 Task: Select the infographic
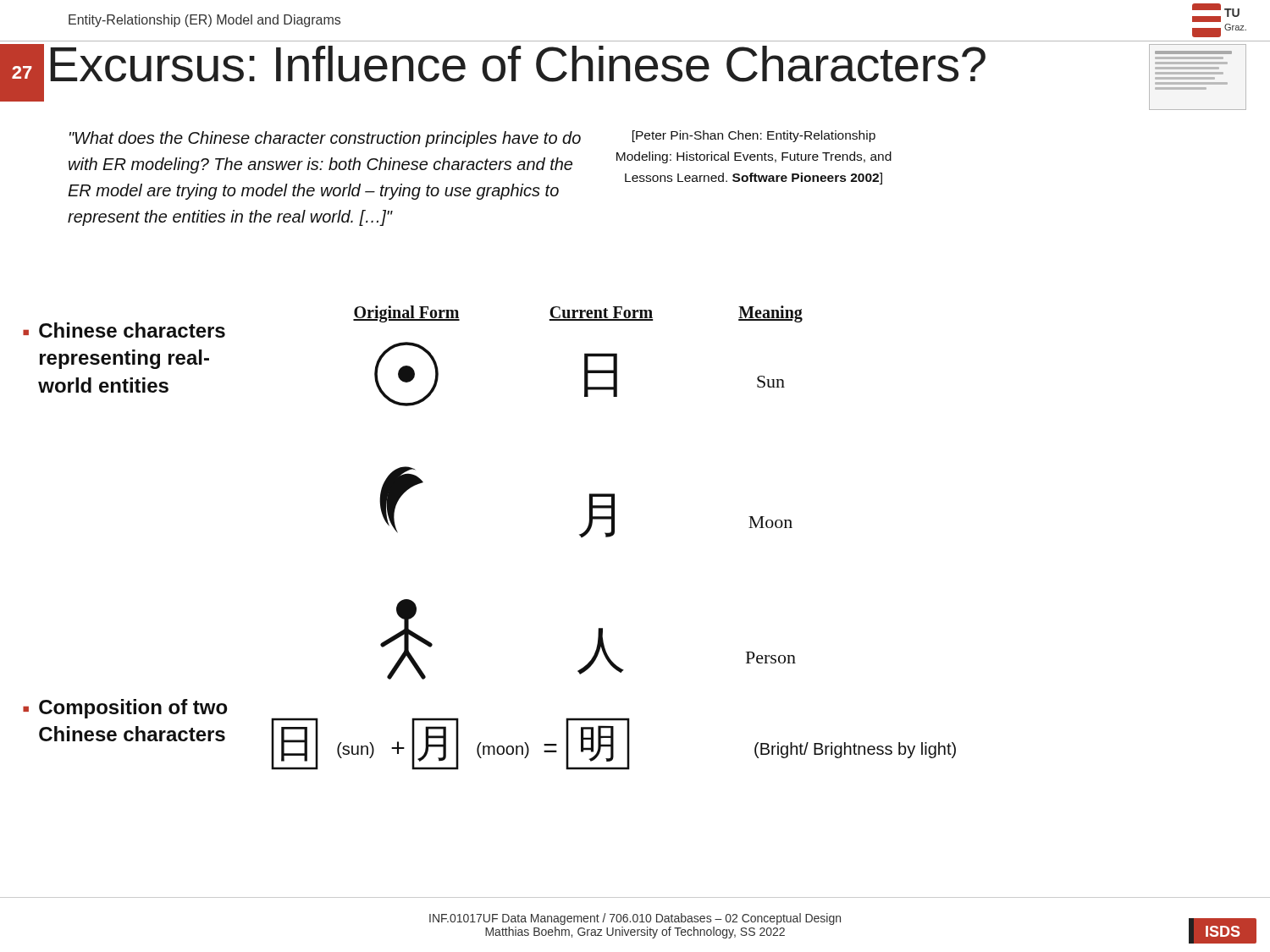coord(635,745)
